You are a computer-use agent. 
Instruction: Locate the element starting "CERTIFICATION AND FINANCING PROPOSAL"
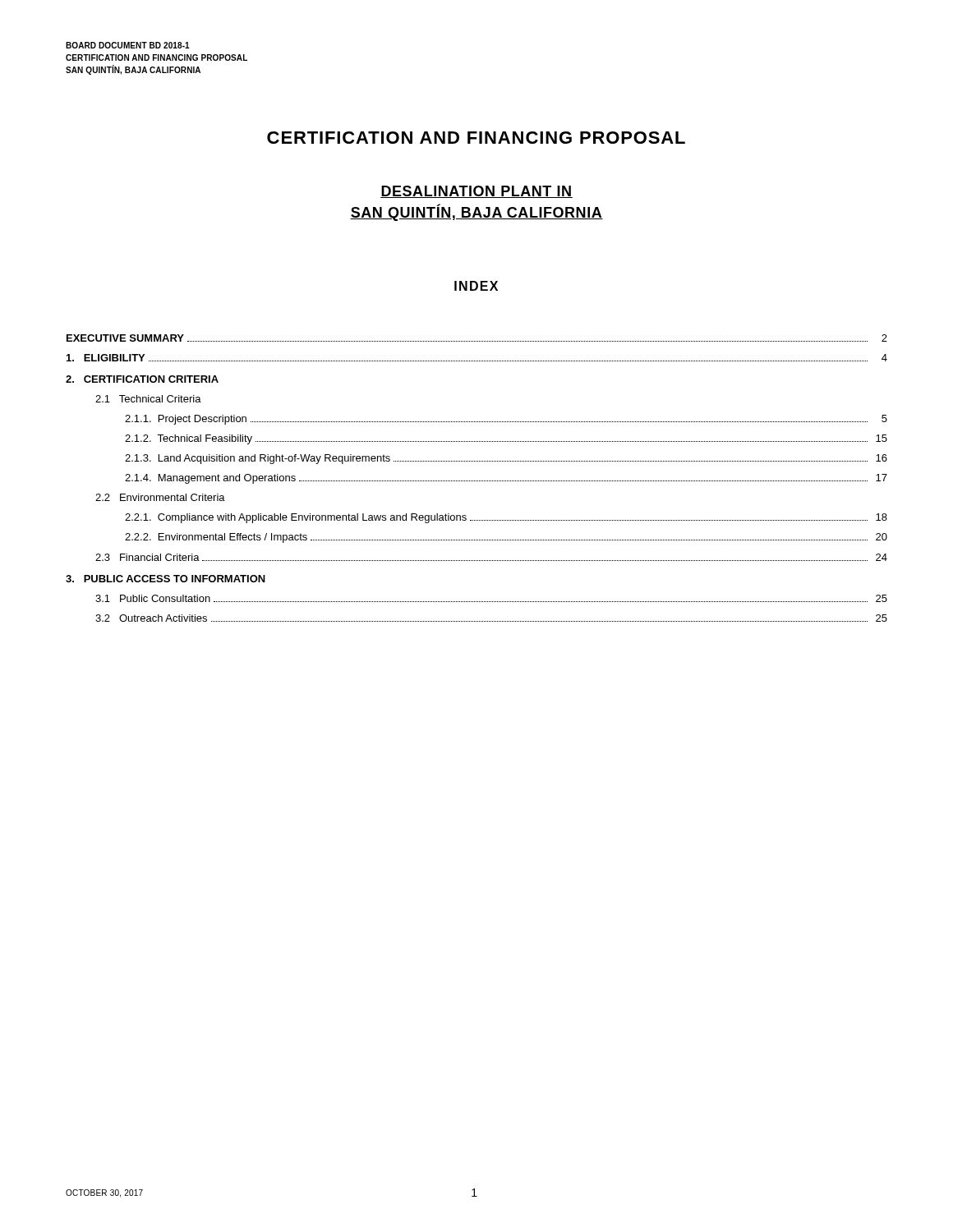[x=476, y=138]
